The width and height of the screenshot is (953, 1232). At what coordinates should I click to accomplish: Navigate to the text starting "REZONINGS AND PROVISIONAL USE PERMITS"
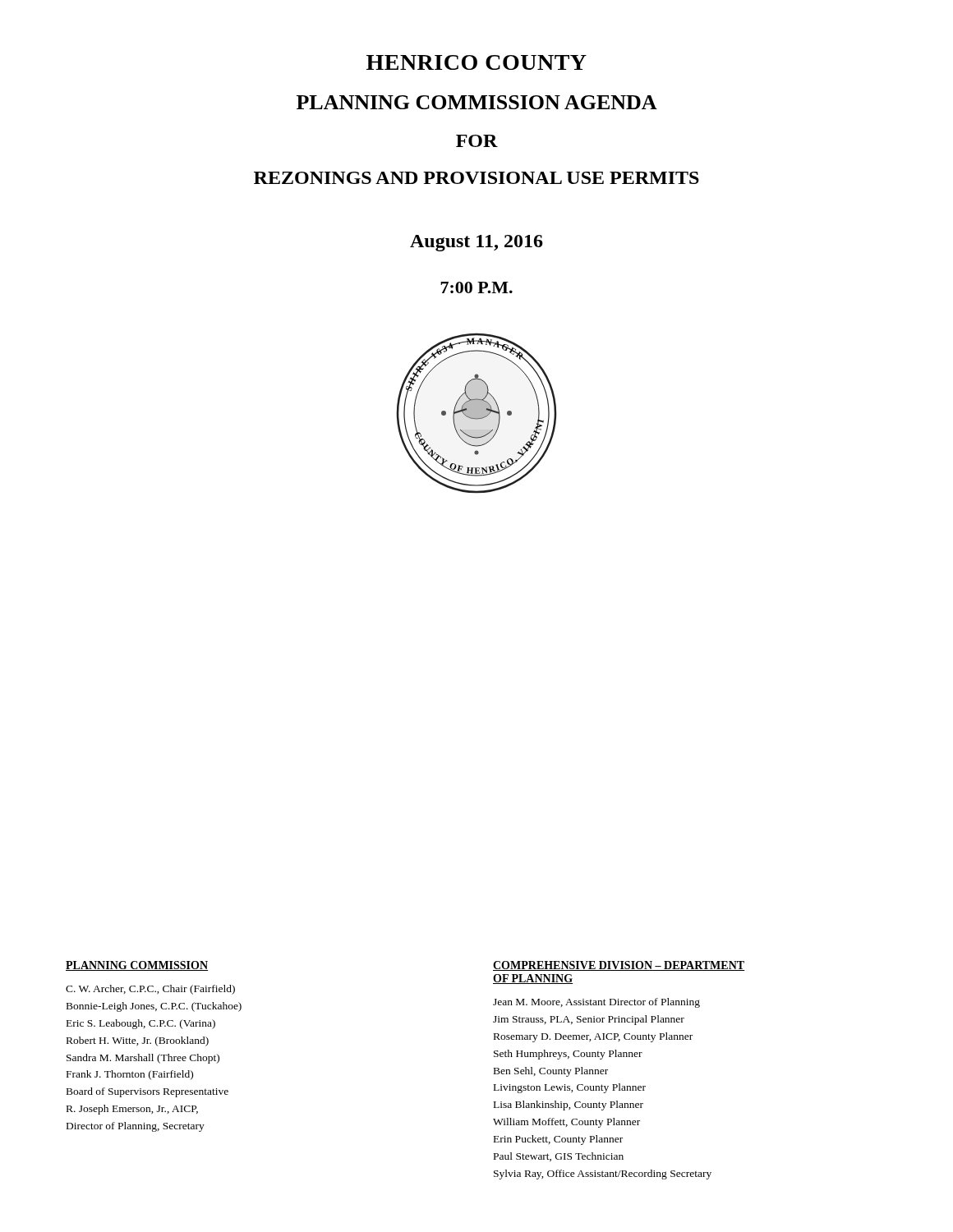click(476, 177)
